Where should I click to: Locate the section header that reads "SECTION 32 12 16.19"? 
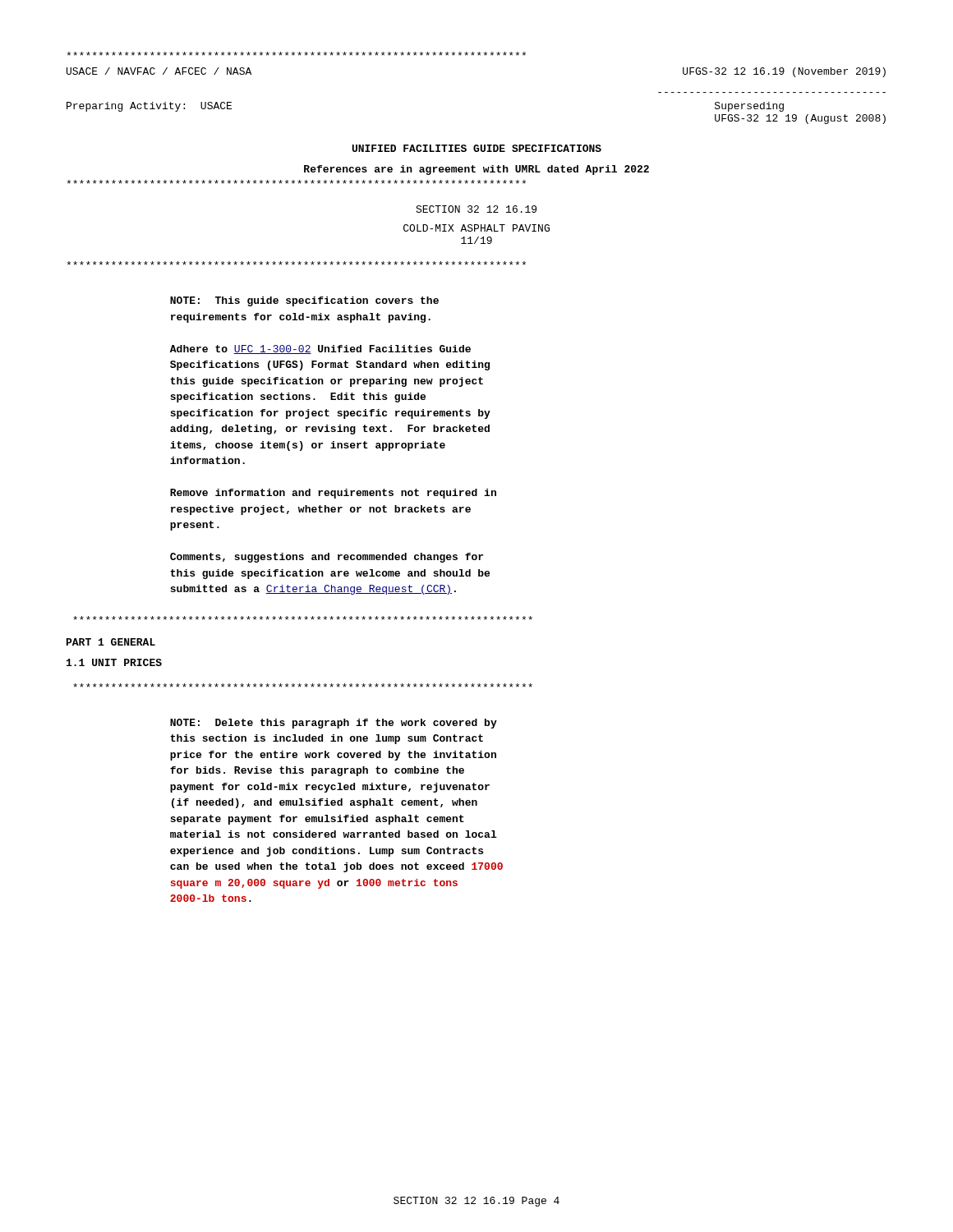[476, 210]
